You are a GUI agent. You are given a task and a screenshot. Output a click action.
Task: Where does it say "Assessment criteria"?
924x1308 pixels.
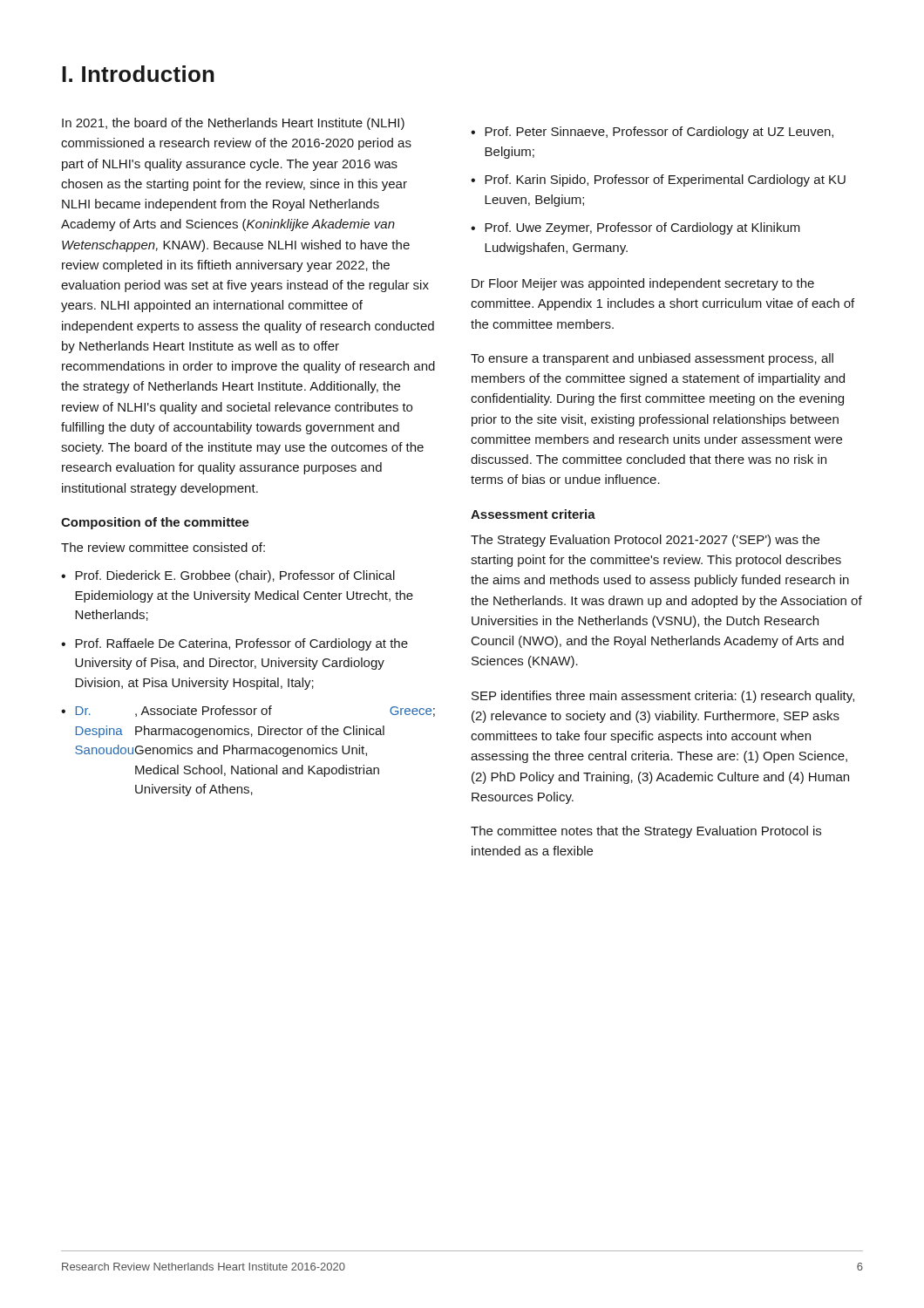click(x=533, y=514)
